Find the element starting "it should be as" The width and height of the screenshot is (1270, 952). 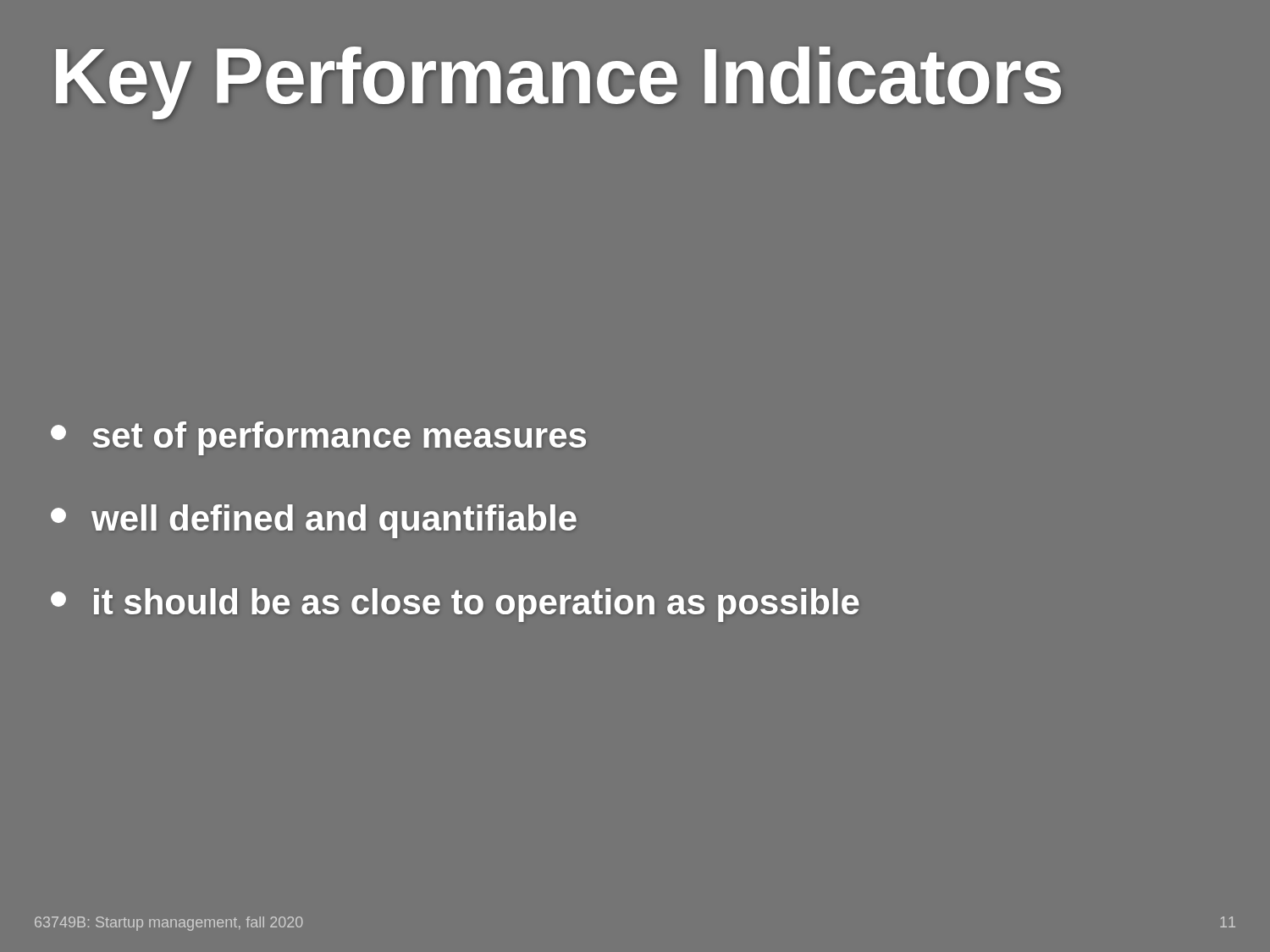(x=455, y=603)
